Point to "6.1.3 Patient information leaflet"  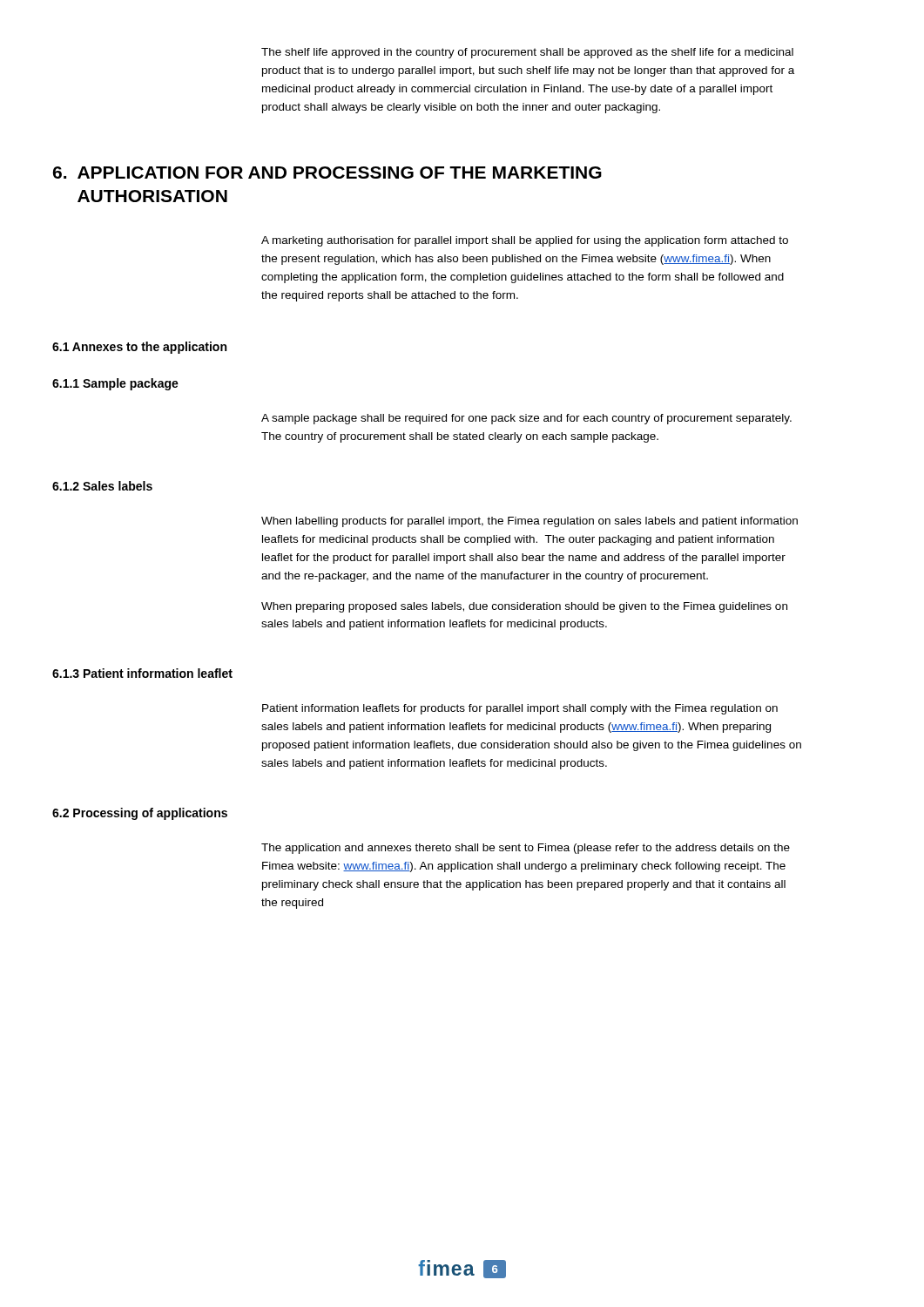pyautogui.click(x=142, y=673)
